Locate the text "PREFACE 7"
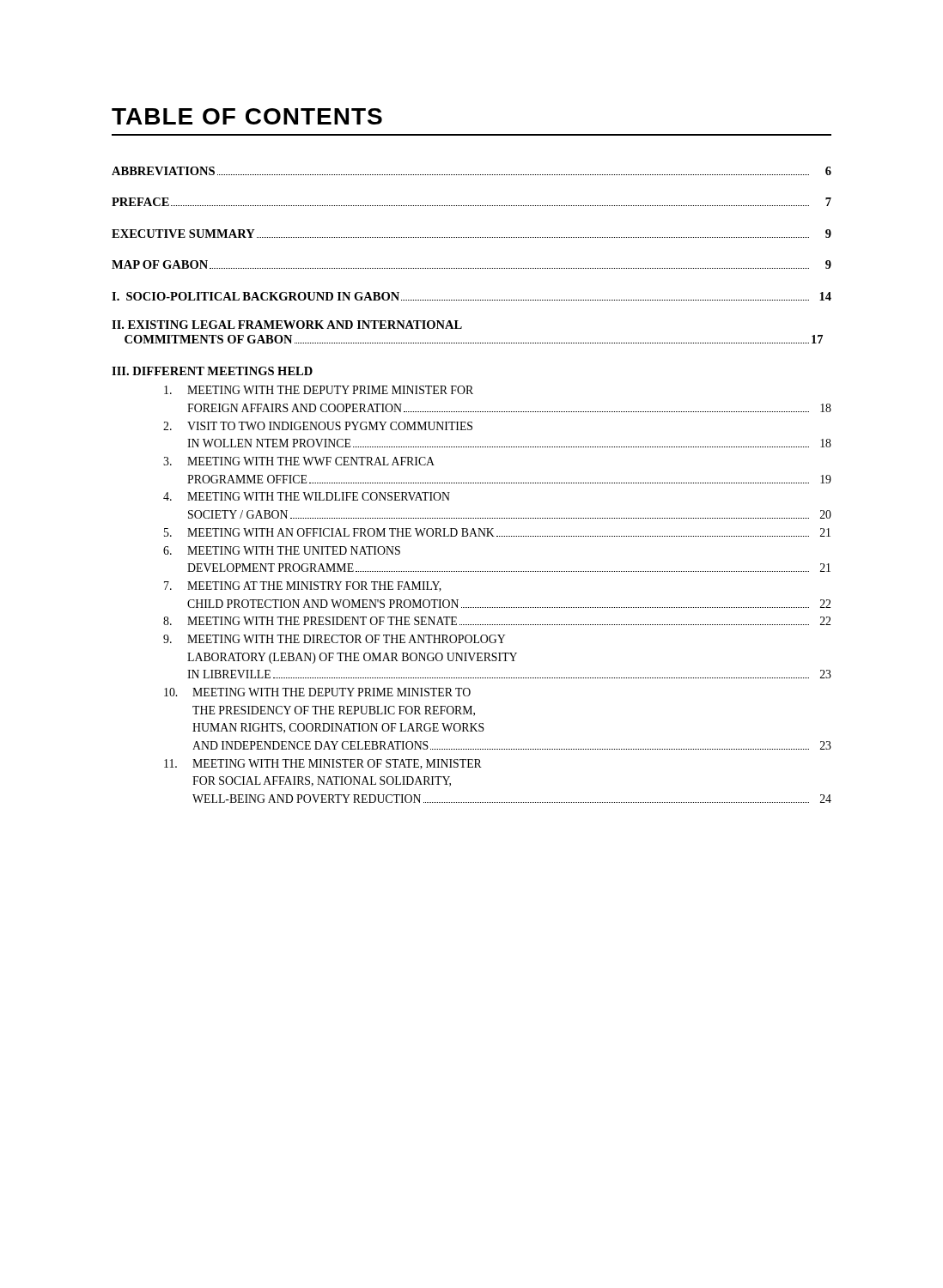Screen dimensions: 1288x943 pyautogui.click(x=472, y=202)
